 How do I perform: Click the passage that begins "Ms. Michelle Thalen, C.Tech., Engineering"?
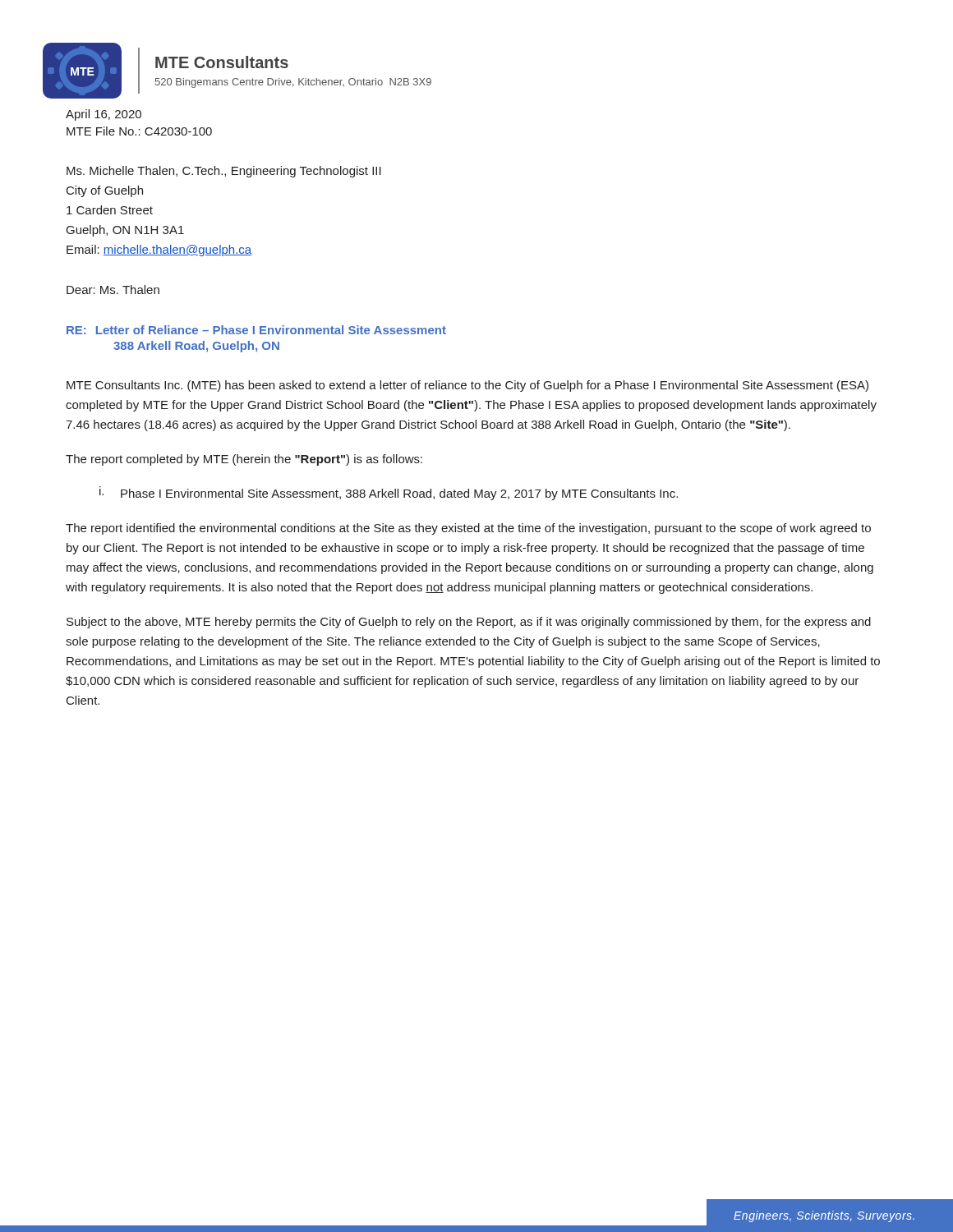pyautogui.click(x=224, y=172)
